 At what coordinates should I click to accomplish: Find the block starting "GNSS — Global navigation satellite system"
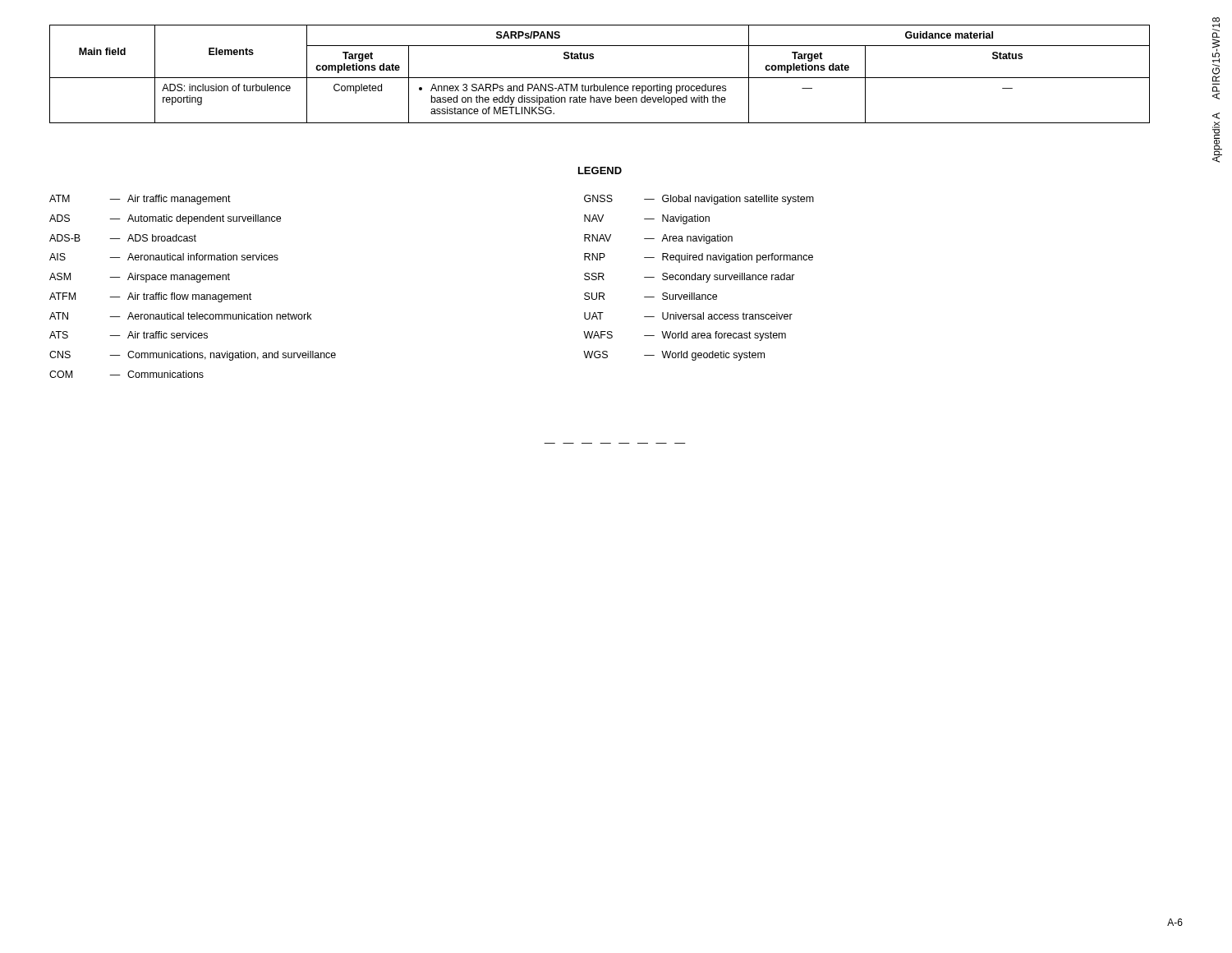tap(699, 200)
